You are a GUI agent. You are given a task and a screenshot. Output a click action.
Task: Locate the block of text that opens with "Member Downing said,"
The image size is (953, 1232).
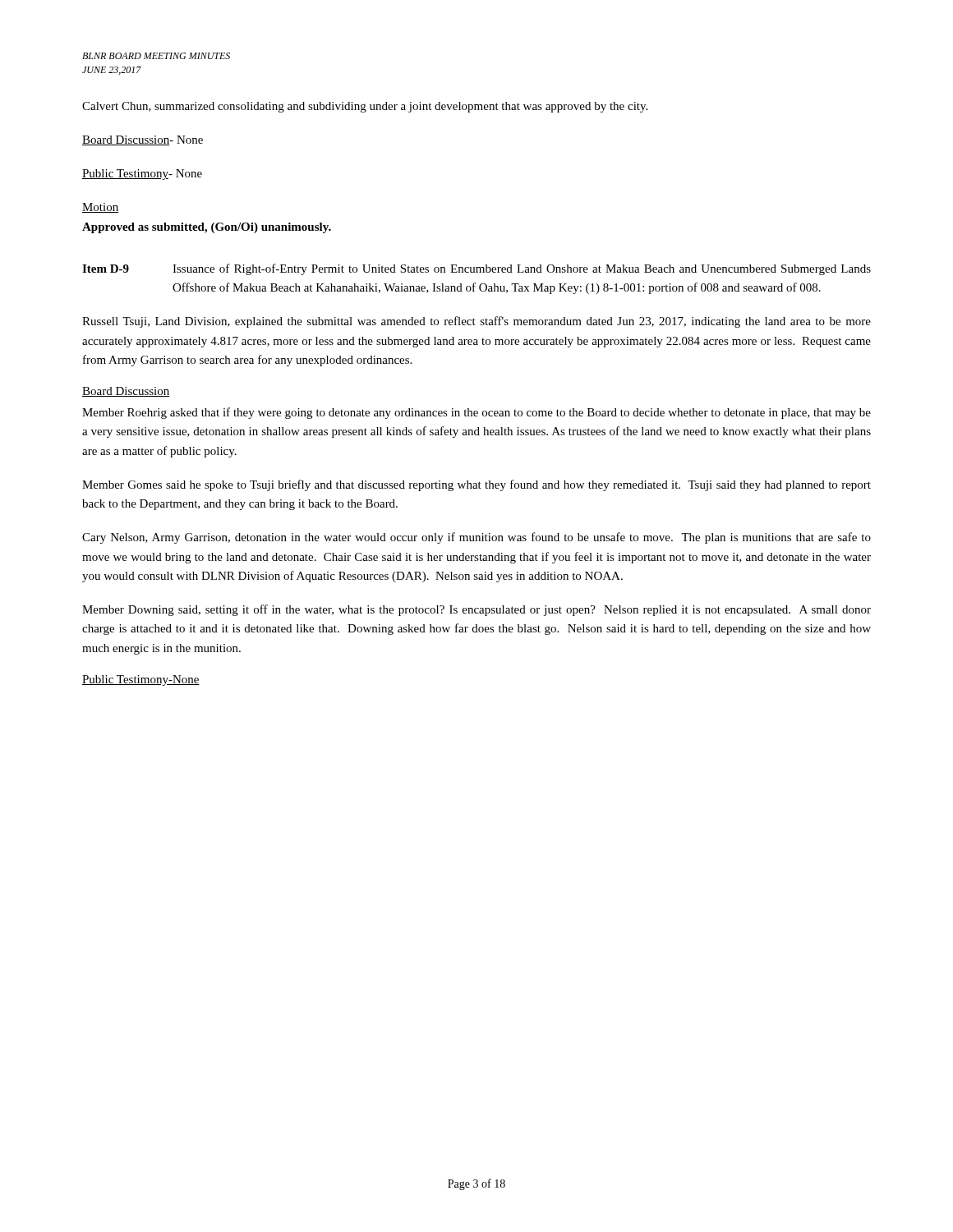[x=476, y=629]
